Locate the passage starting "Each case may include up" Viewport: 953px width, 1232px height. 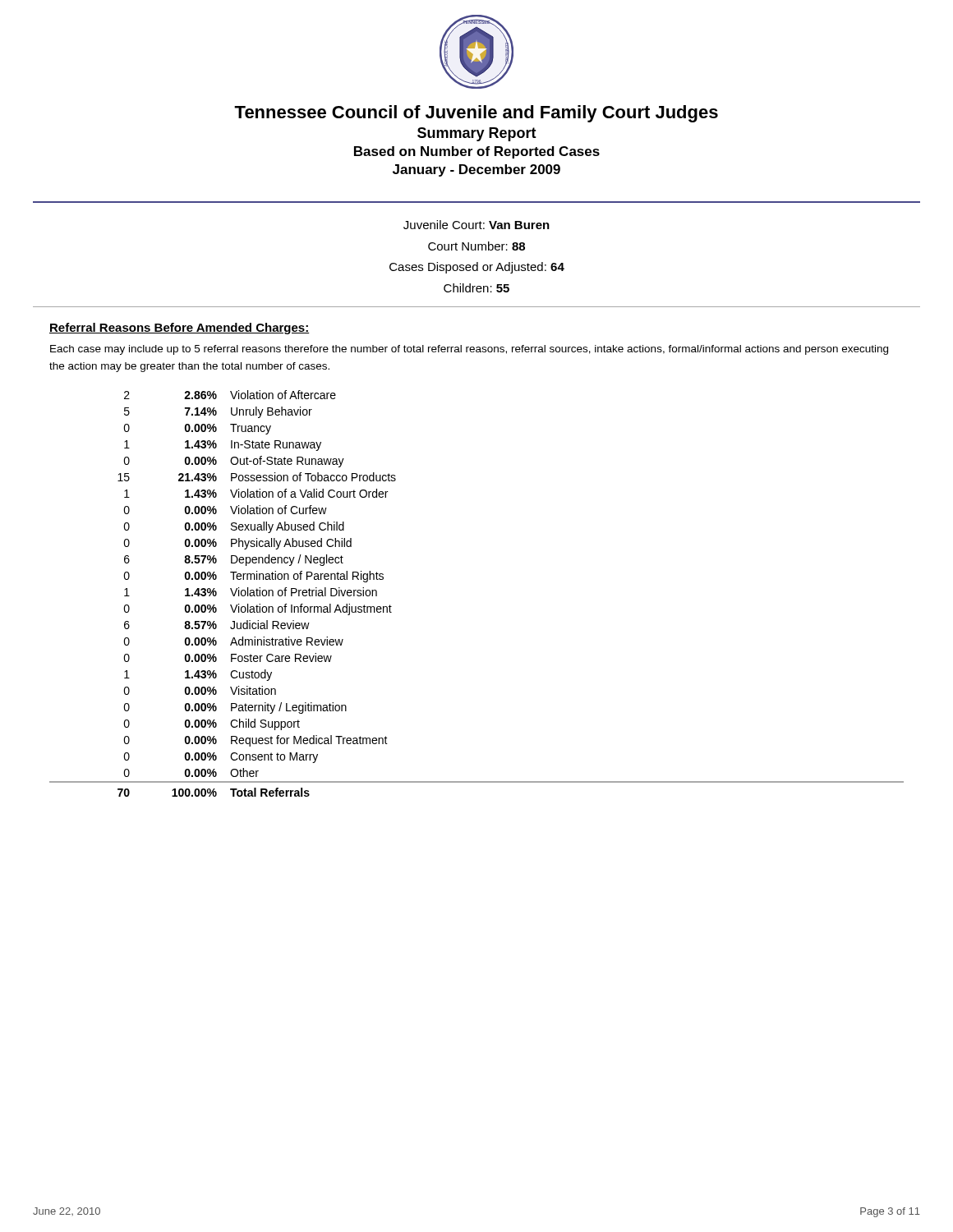tap(469, 357)
